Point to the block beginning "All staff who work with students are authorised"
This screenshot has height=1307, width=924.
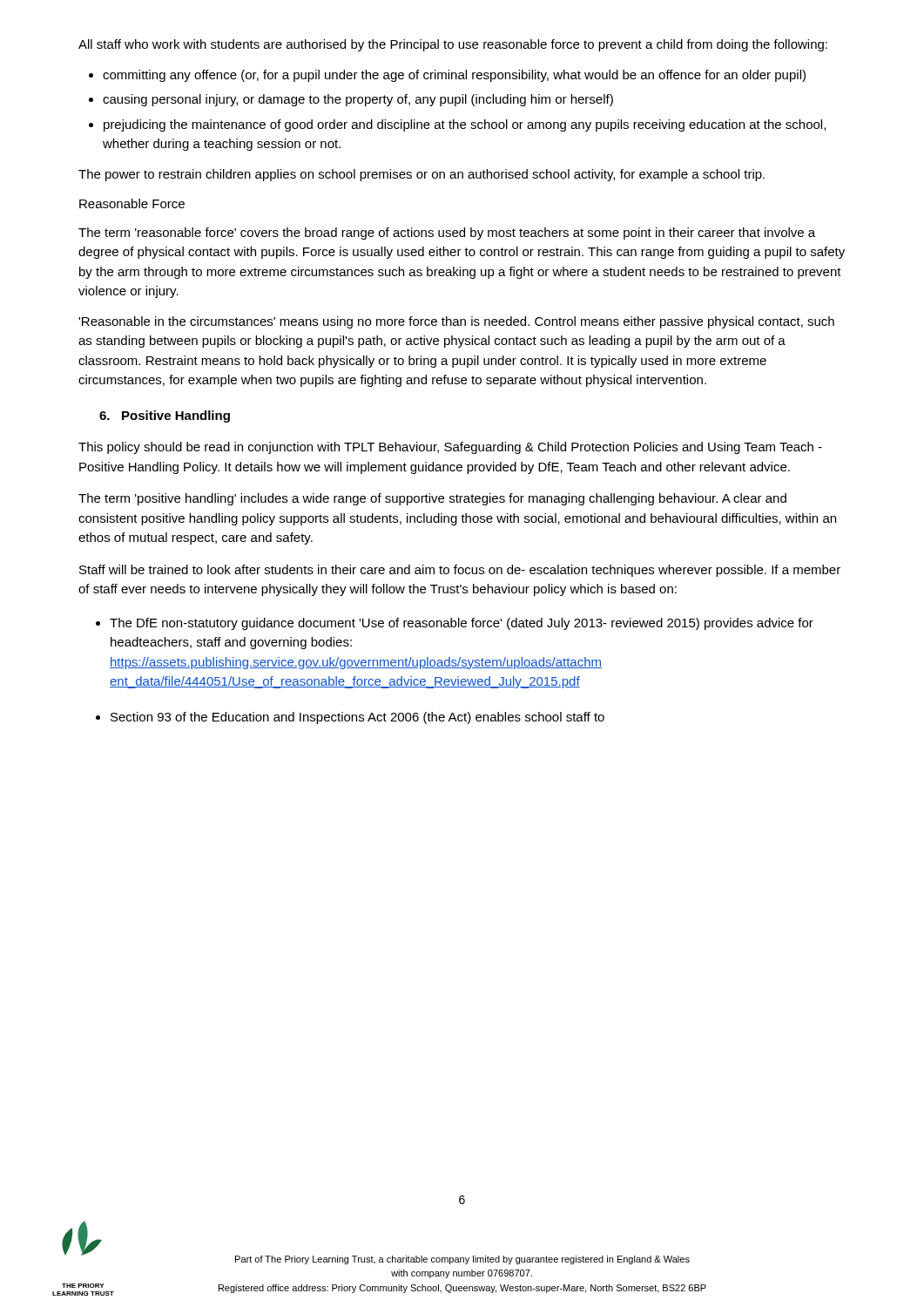462,45
